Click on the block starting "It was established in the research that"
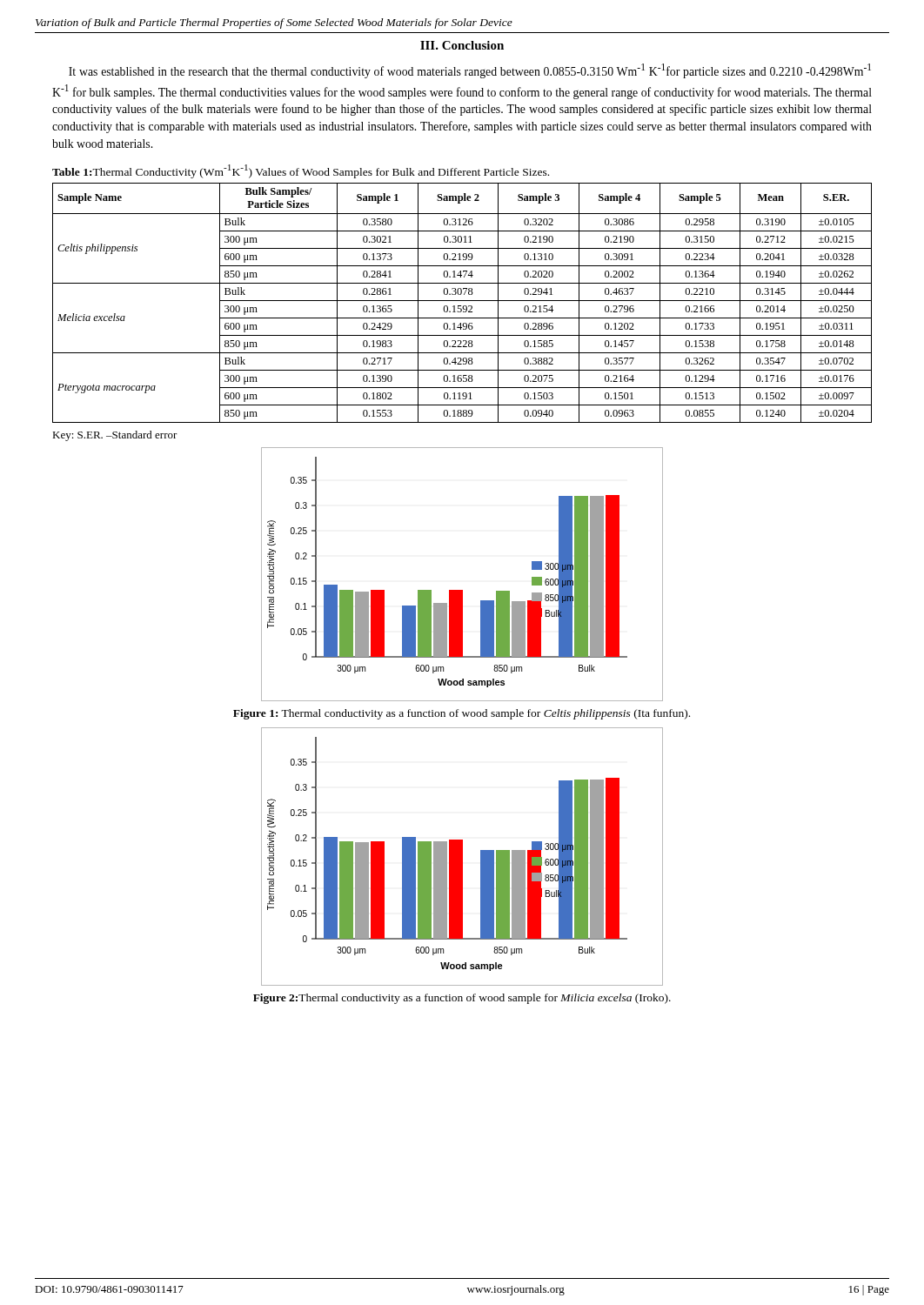Screen dimensions: 1305x924 click(462, 106)
